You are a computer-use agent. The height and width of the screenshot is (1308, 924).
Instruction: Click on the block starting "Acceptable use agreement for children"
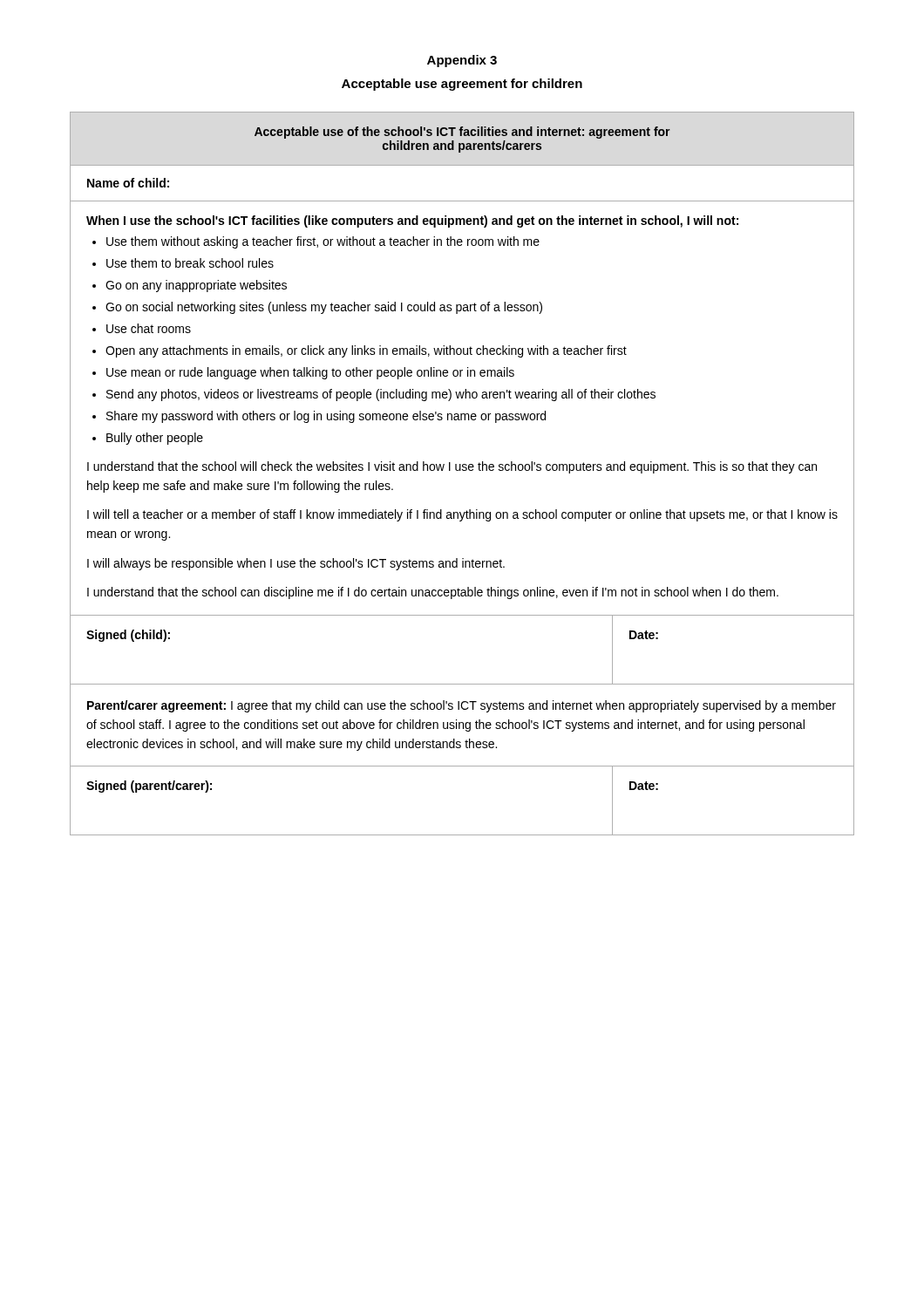462,83
